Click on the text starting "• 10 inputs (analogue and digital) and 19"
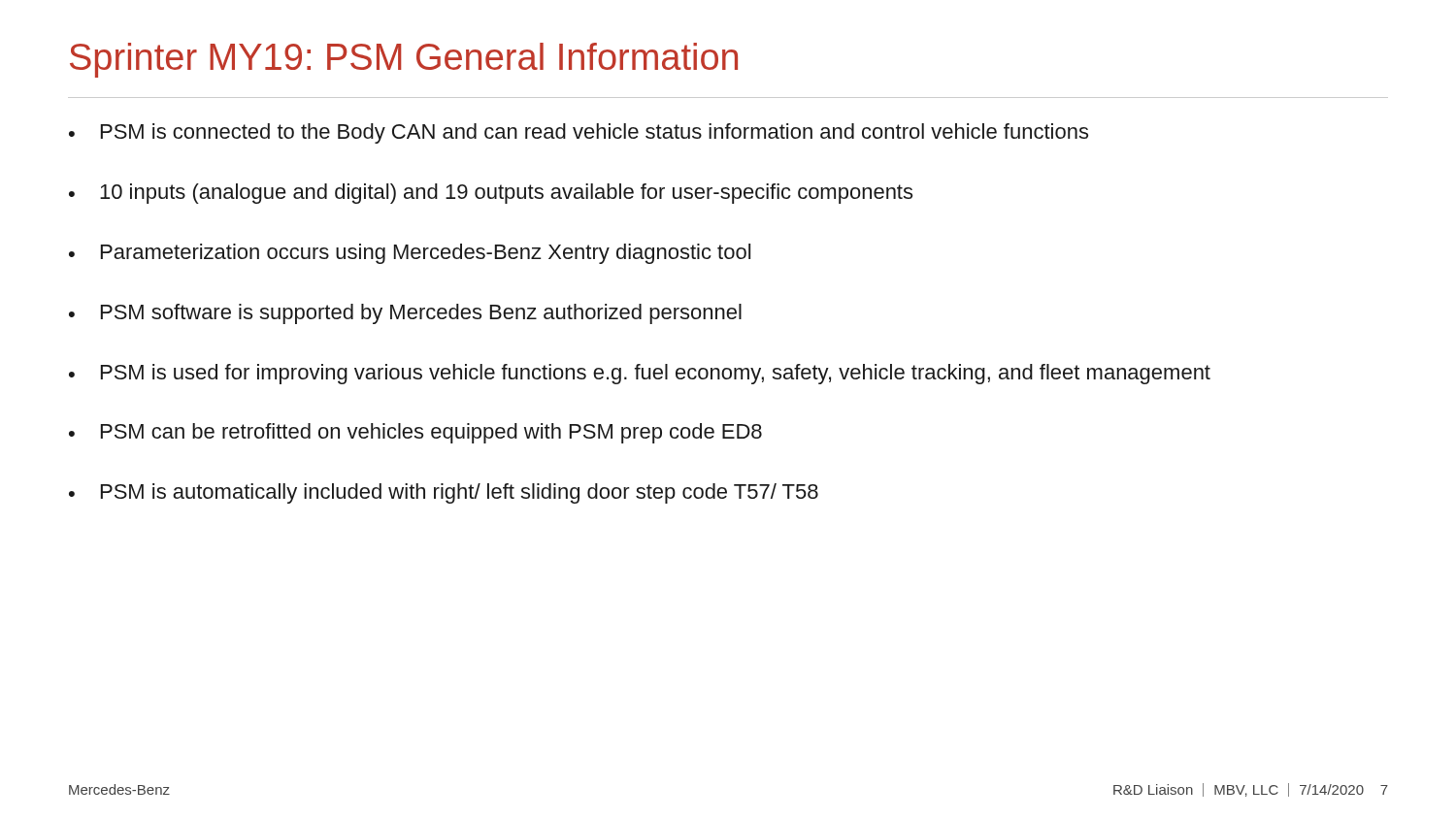This screenshot has height=819, width=1456. (728, 193)
